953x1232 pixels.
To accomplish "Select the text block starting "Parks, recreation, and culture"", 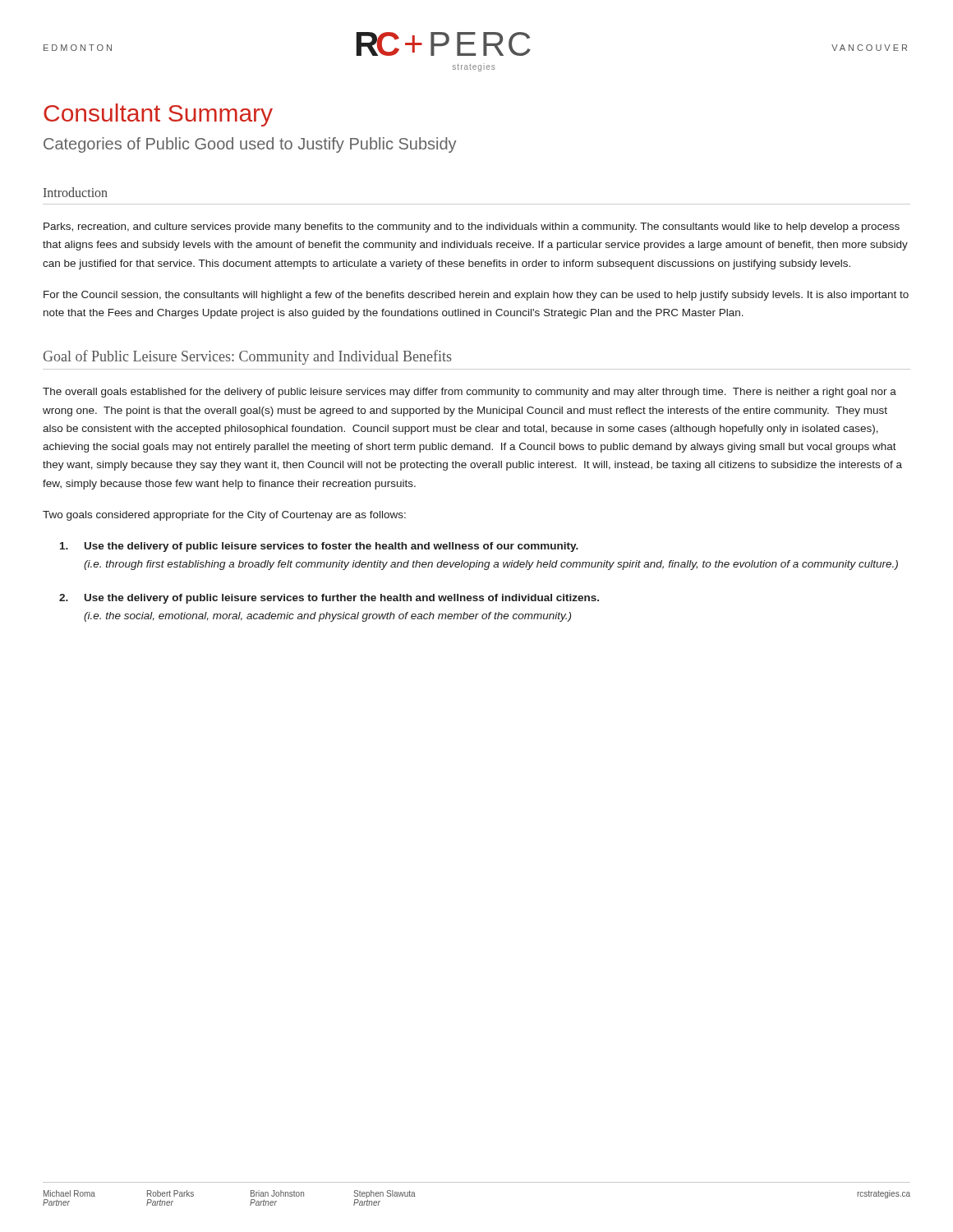I will 476,245.
